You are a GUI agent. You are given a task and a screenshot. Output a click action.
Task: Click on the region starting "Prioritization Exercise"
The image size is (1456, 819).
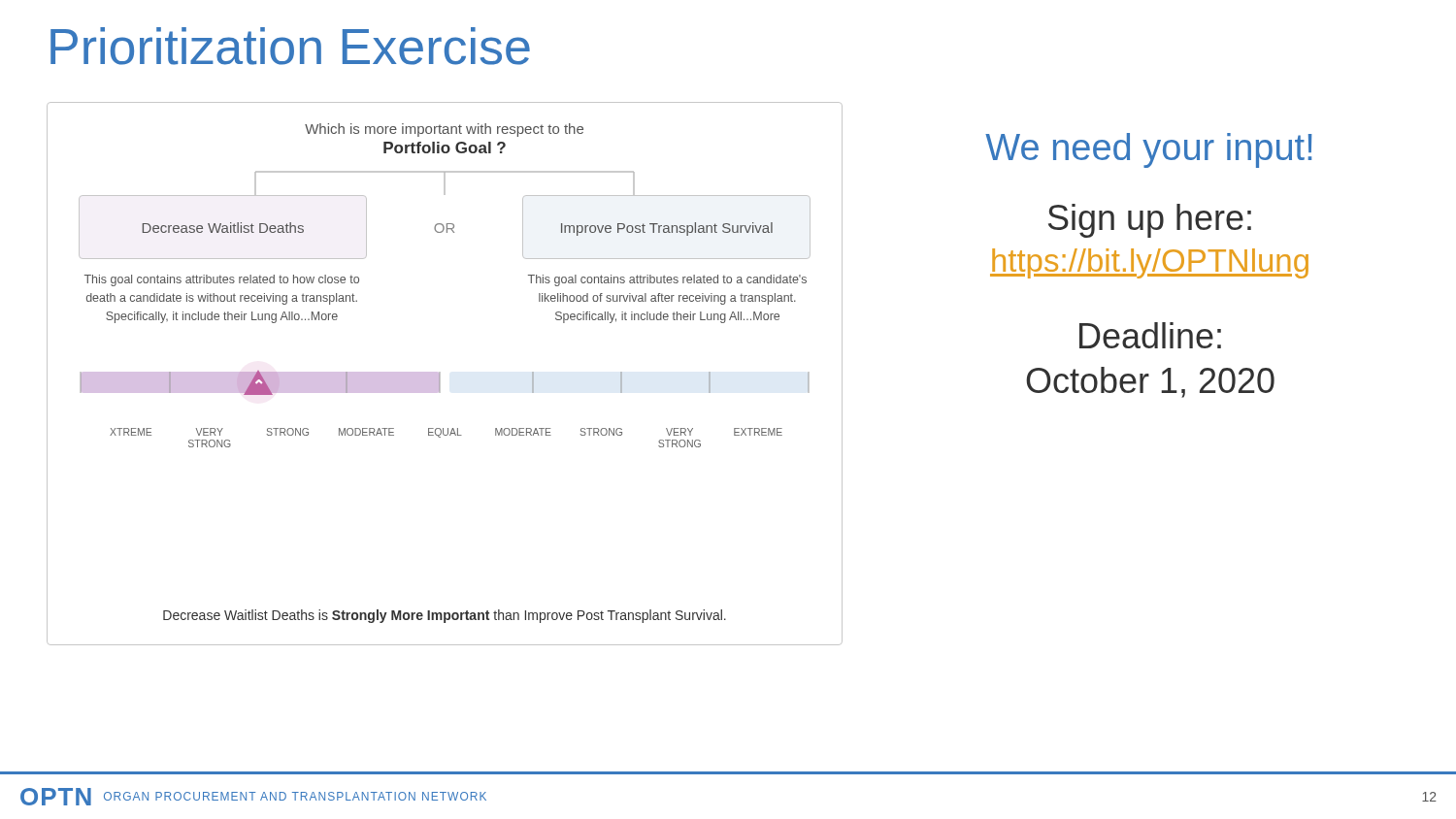click(289, 47)
